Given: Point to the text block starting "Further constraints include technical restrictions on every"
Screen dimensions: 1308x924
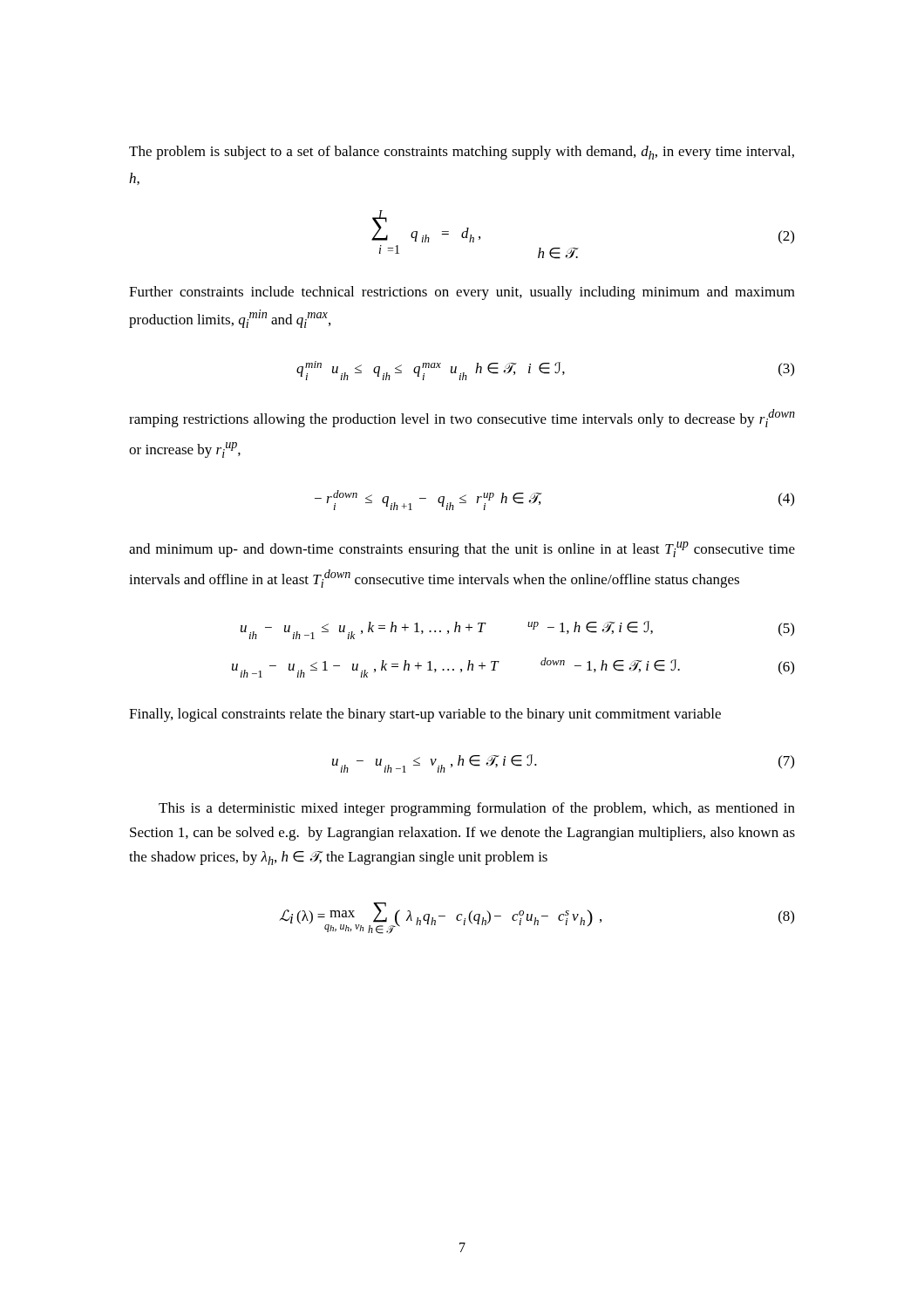Looking at the screenshot, I should pyautogui.click(x=462, y=307).
